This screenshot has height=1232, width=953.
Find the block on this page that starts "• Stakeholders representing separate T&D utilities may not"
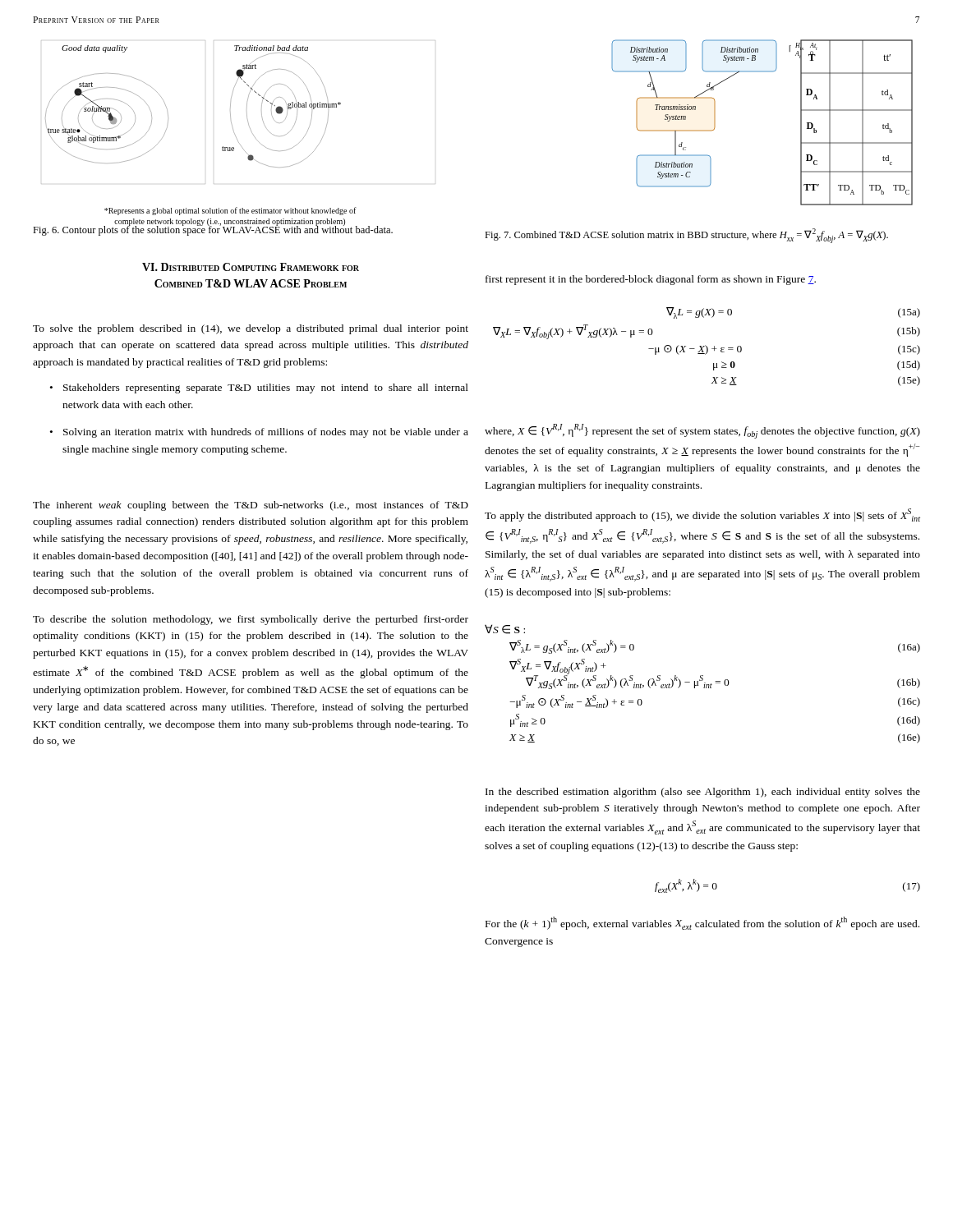[x=259, y=397]
